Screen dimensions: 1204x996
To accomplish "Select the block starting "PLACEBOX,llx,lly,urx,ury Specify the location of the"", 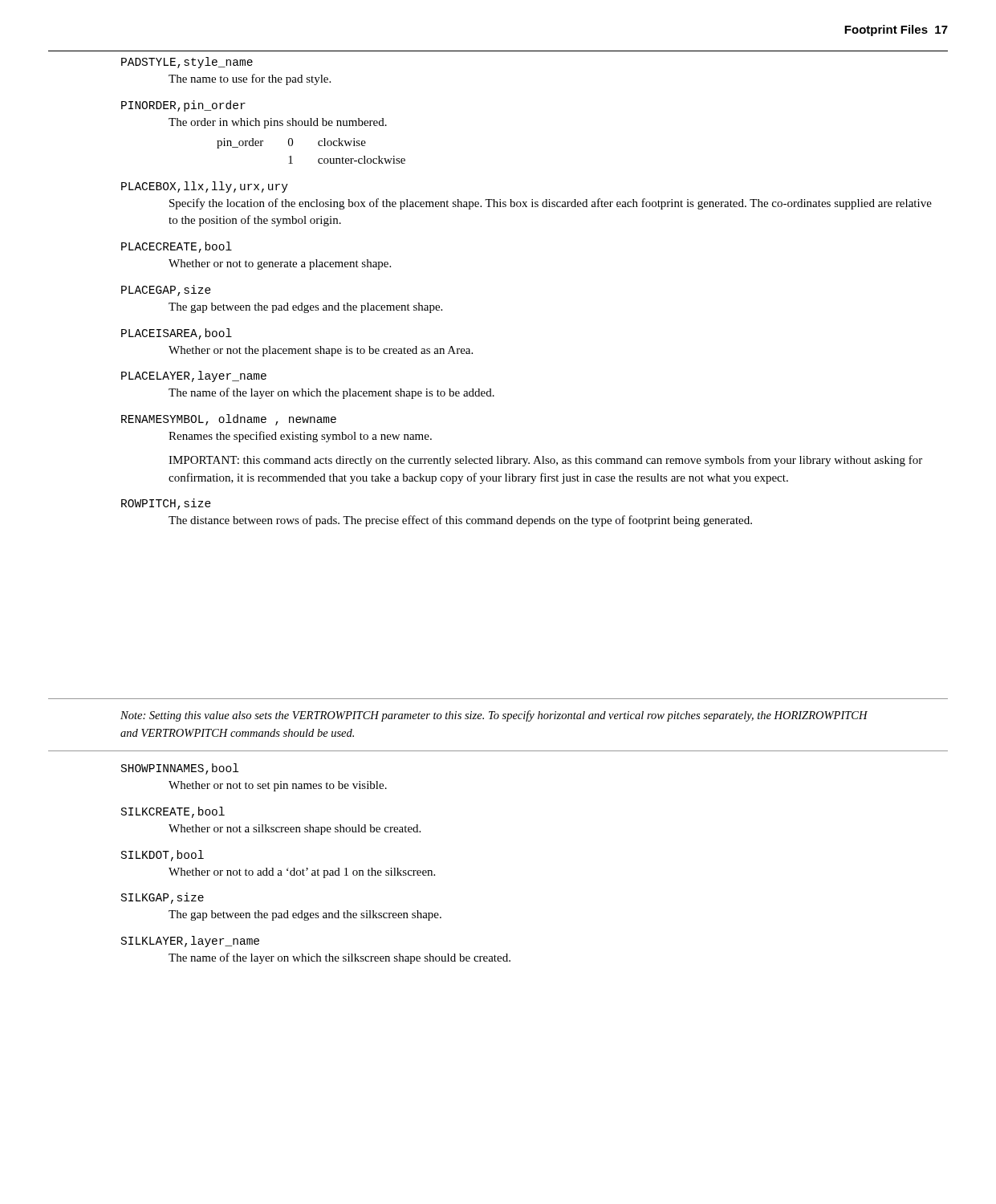I will point(526,205).
